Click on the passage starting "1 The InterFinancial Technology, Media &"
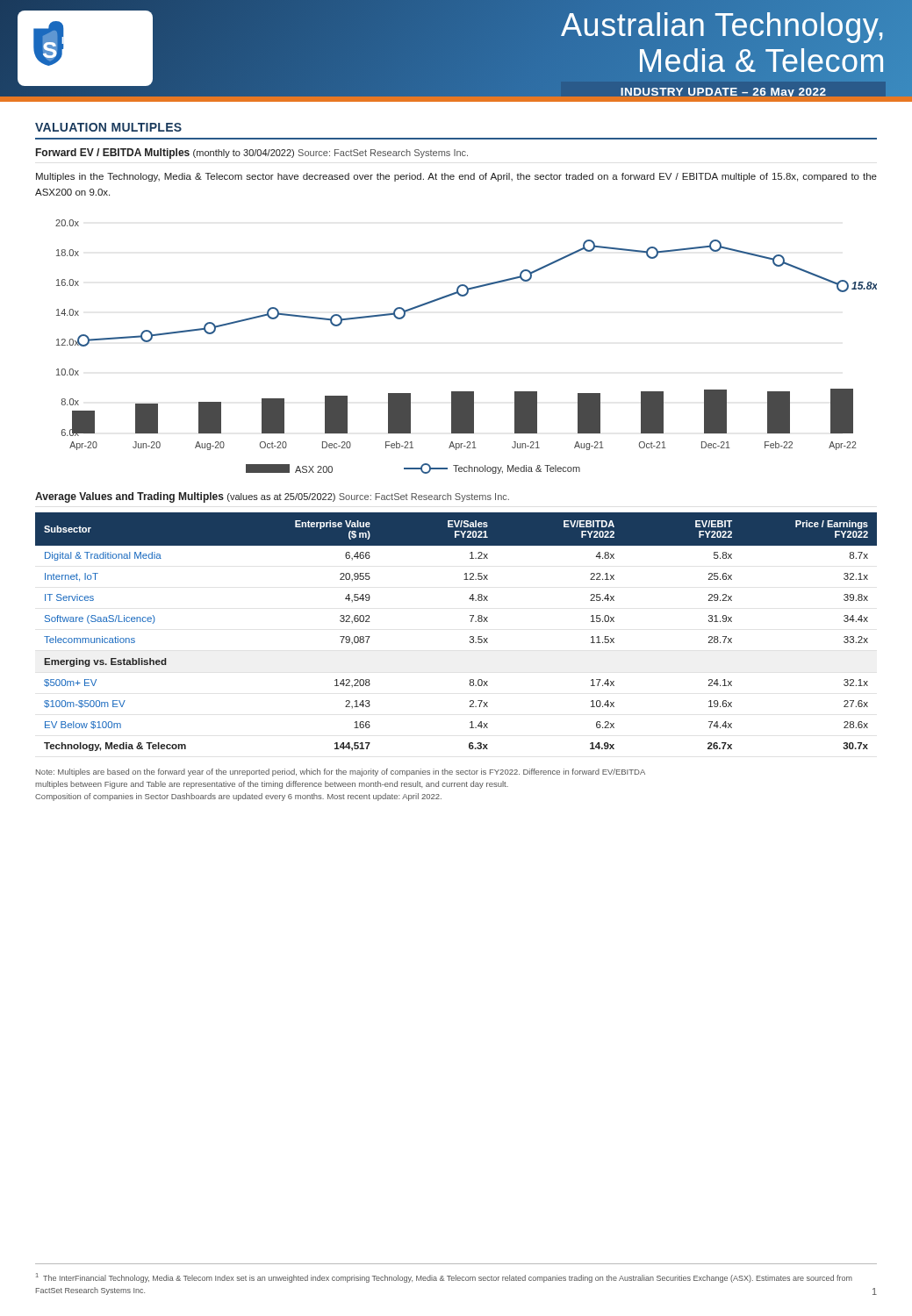 pos(444,1283)
